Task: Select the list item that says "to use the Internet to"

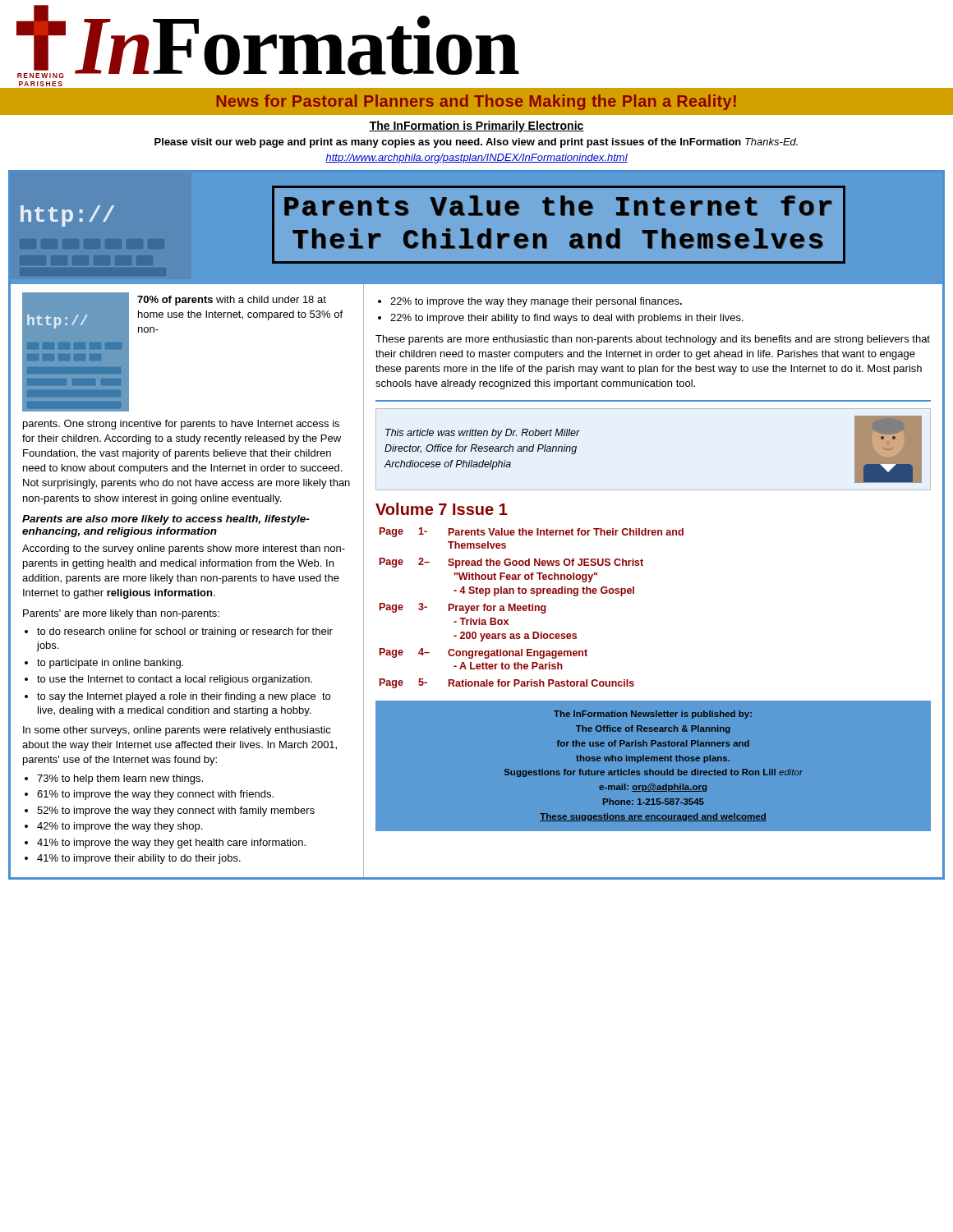Action: 175,679
